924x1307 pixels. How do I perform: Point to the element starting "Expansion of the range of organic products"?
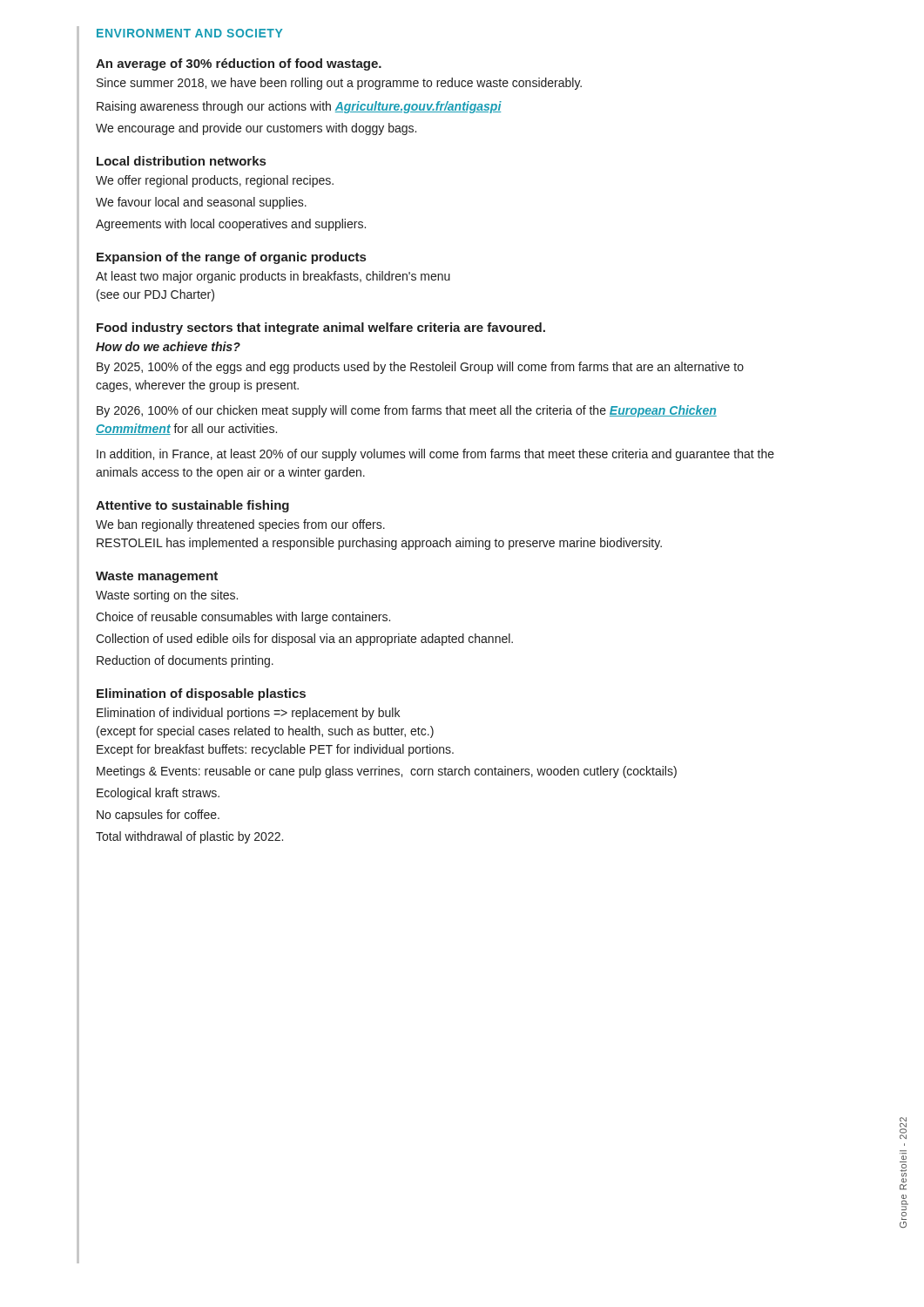(x=435, y=277)
